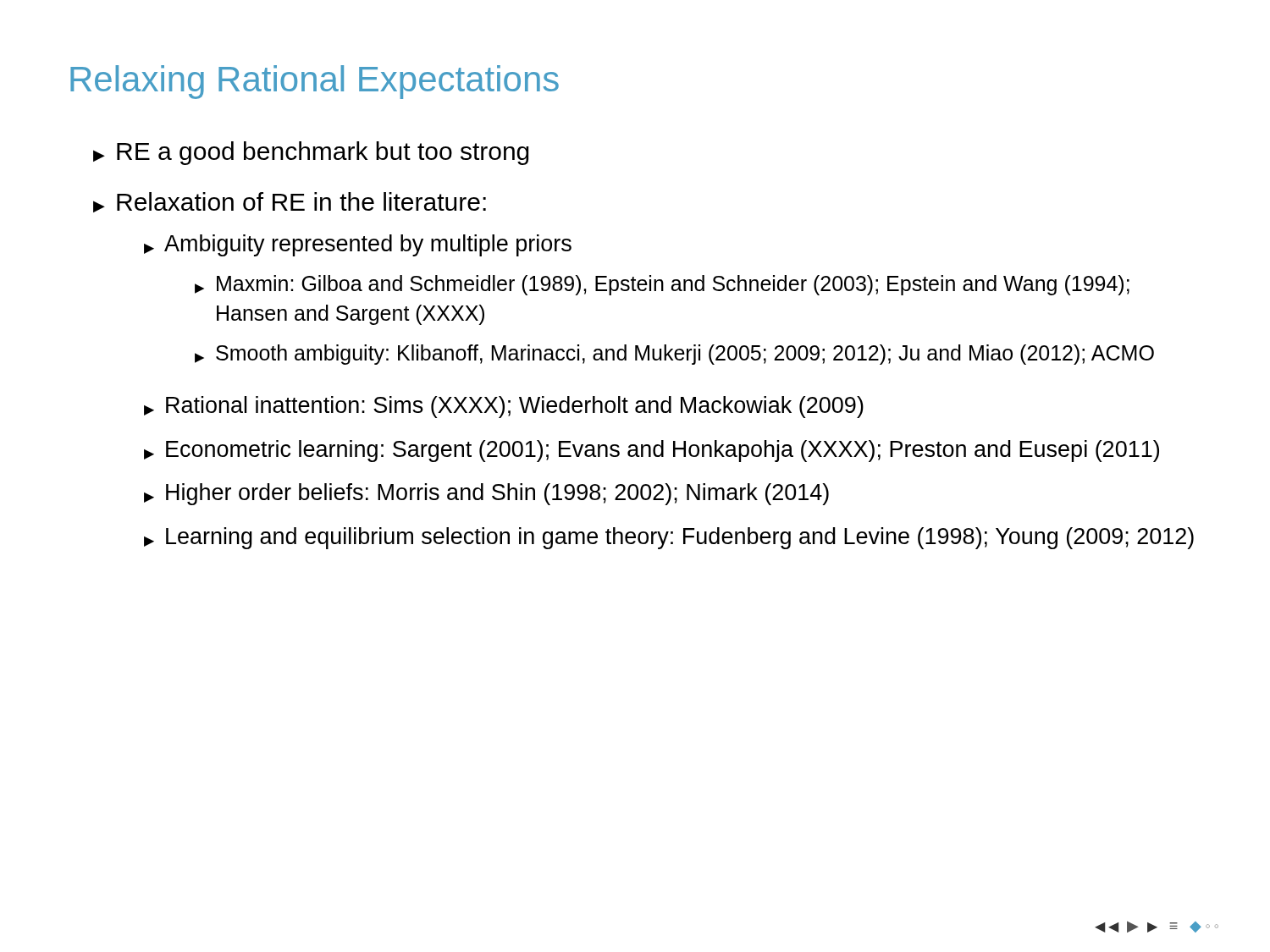This screenshot has height=952, width=1270.
Task: Find the text block starting "Maxmin: Gilboa and Schmeidler"
Action: [698, 299]
